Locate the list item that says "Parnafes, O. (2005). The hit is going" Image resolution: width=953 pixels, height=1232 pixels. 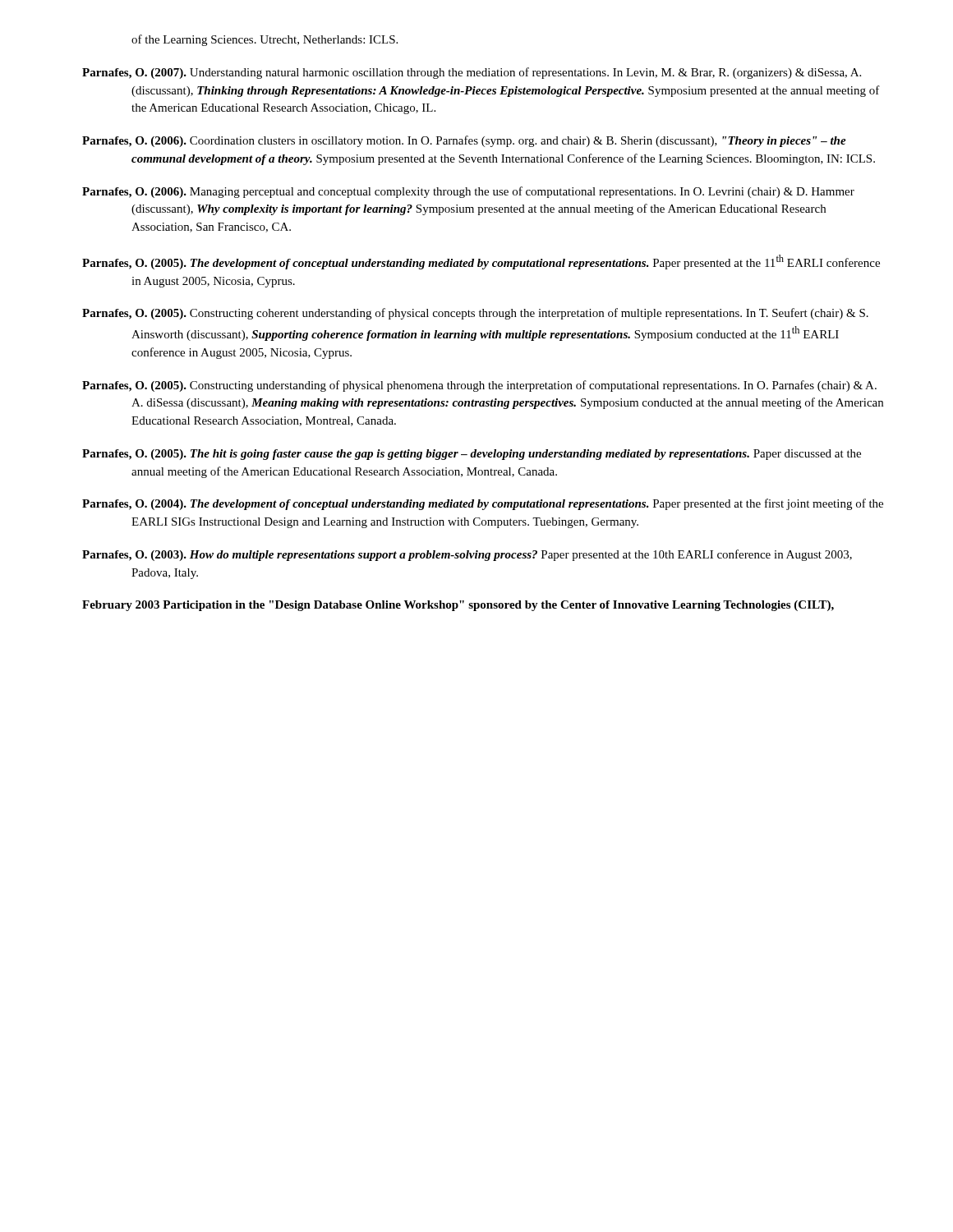[x=472, y=462]
